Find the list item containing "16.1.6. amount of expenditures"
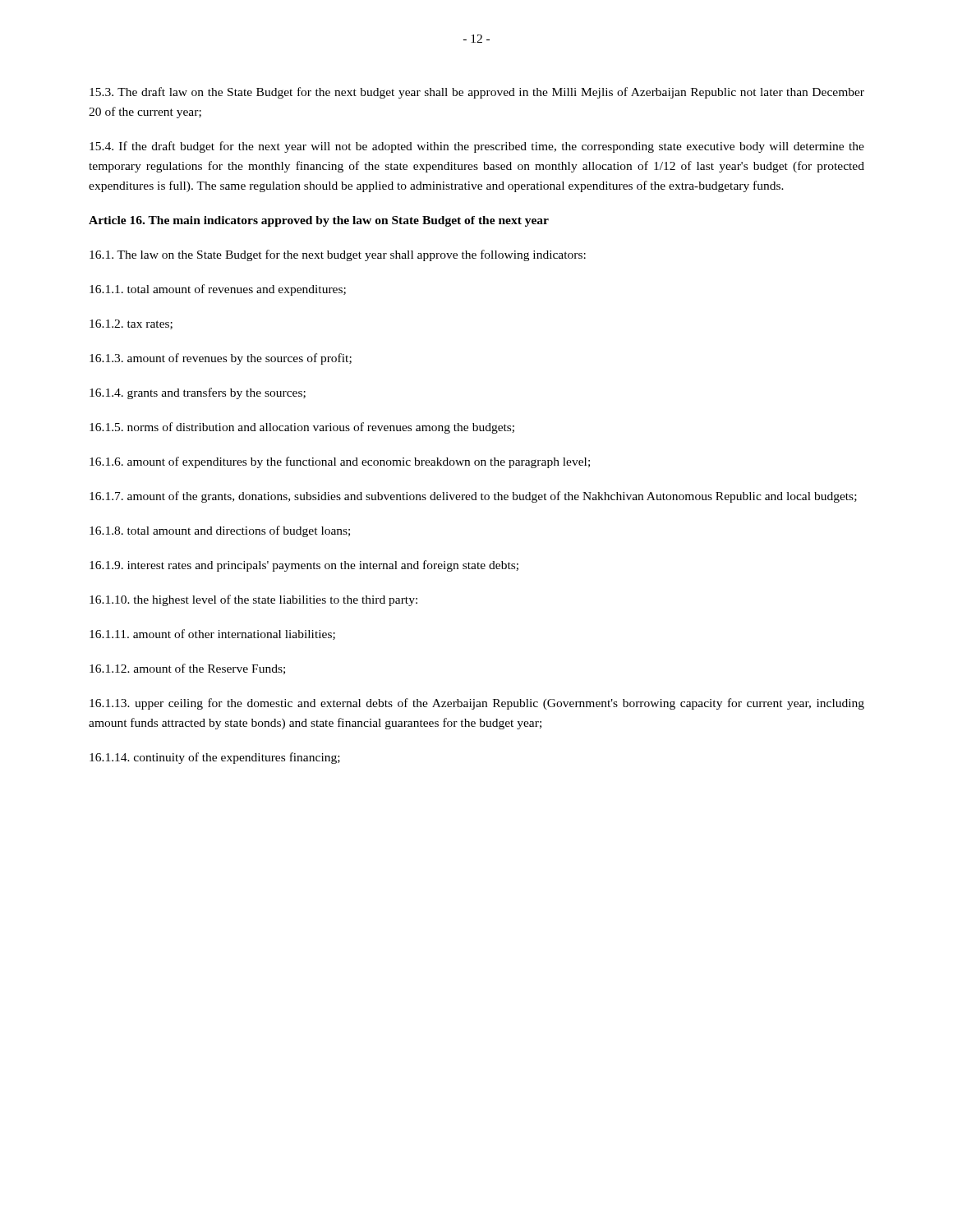 [x=340, y=461]
